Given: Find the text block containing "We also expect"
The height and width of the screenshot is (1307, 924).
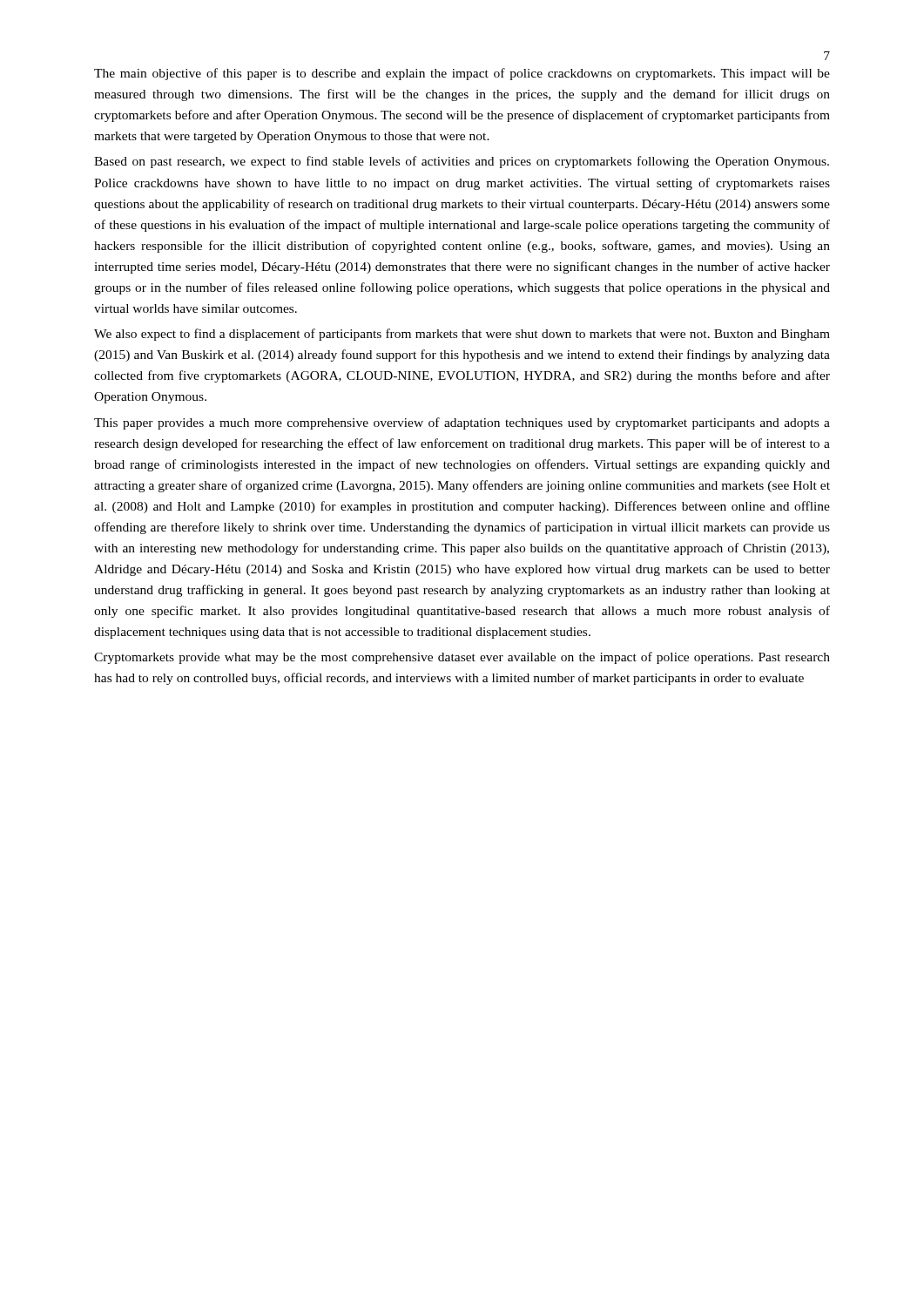Looking at the screenshot, I should tap(462, 365).
